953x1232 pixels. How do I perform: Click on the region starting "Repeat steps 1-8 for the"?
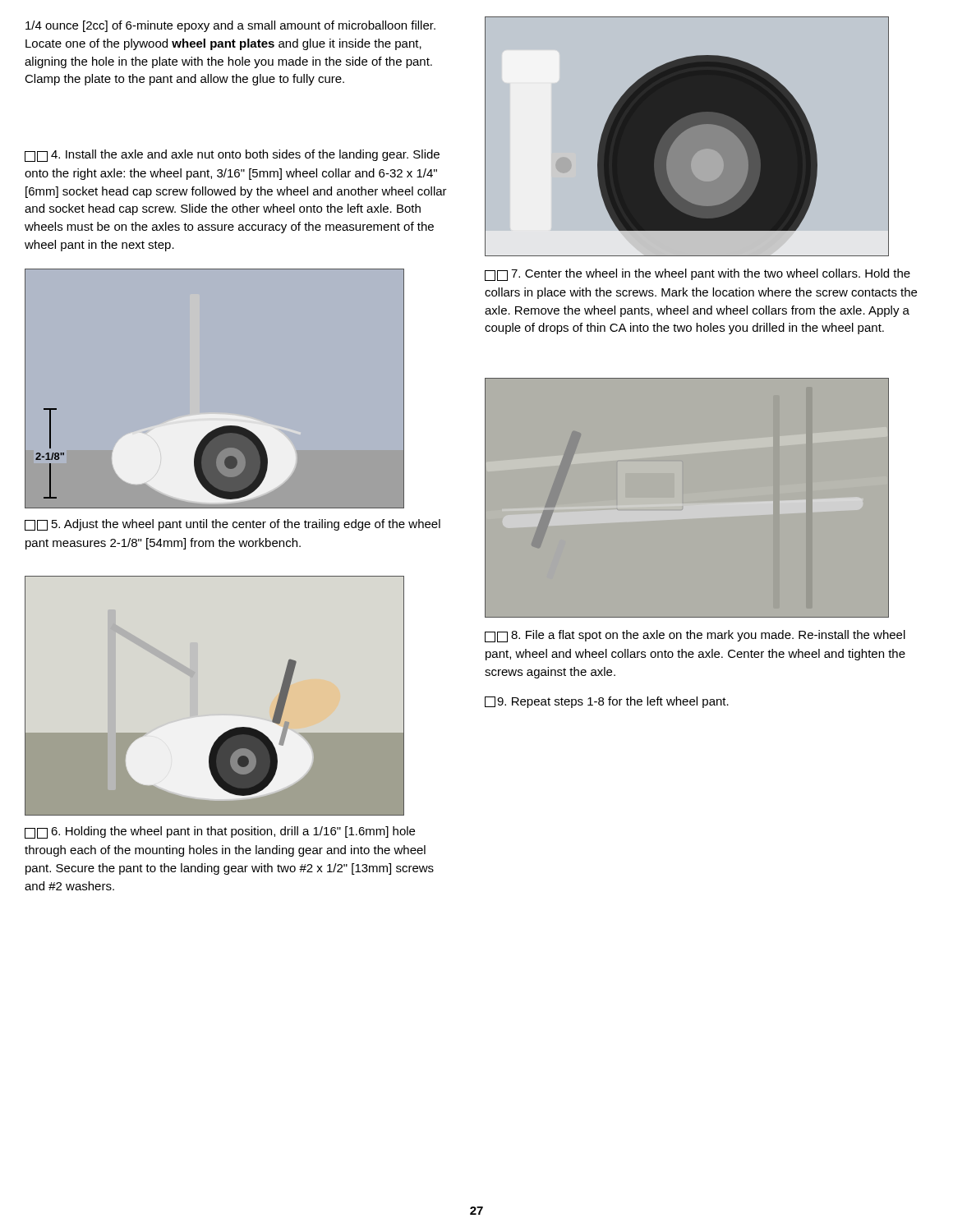(x=607, y=701)
